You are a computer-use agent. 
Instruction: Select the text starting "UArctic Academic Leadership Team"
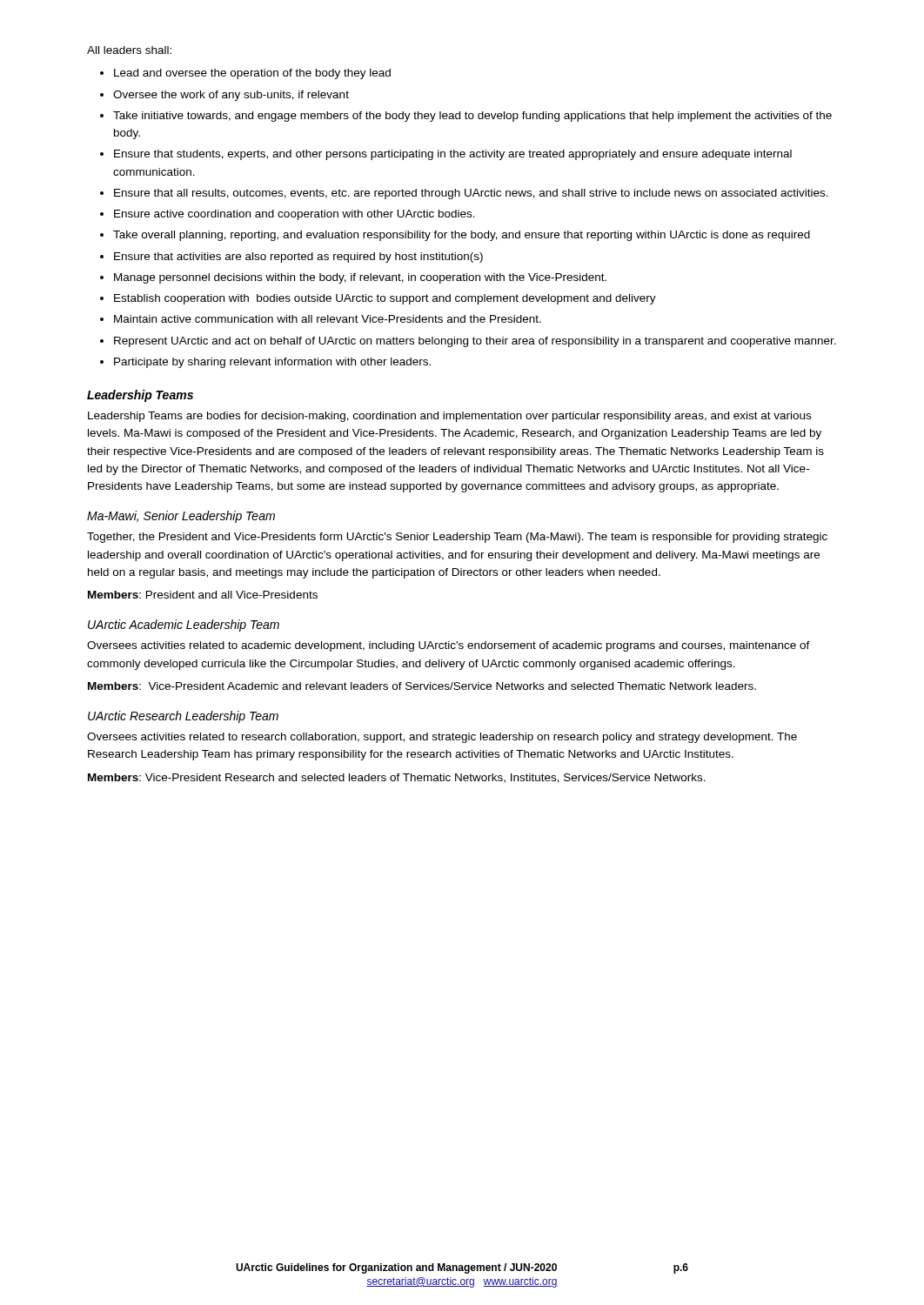coord(183,625)
